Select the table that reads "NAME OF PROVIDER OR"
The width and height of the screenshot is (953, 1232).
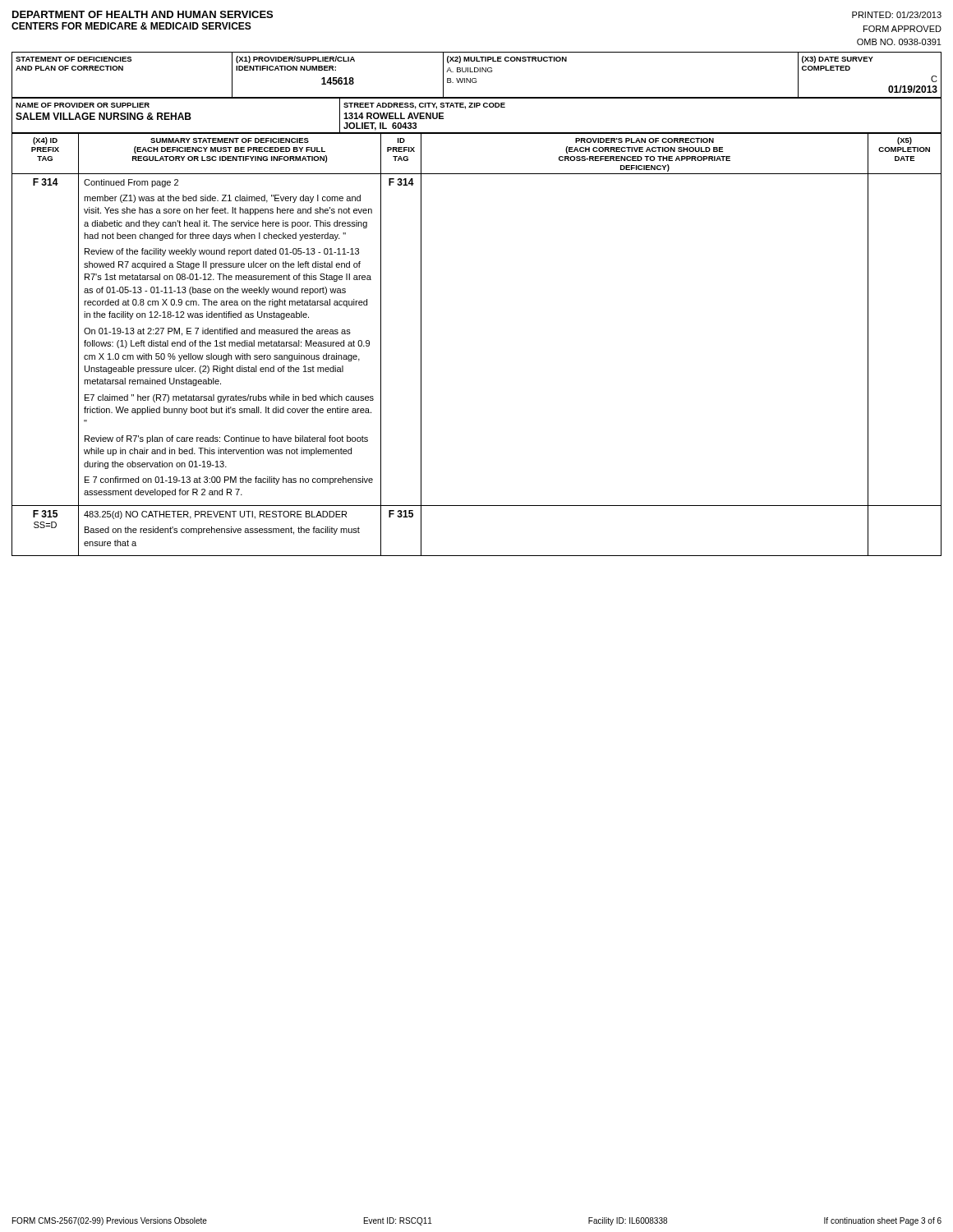pyautogui.click(x=476, y=115)
